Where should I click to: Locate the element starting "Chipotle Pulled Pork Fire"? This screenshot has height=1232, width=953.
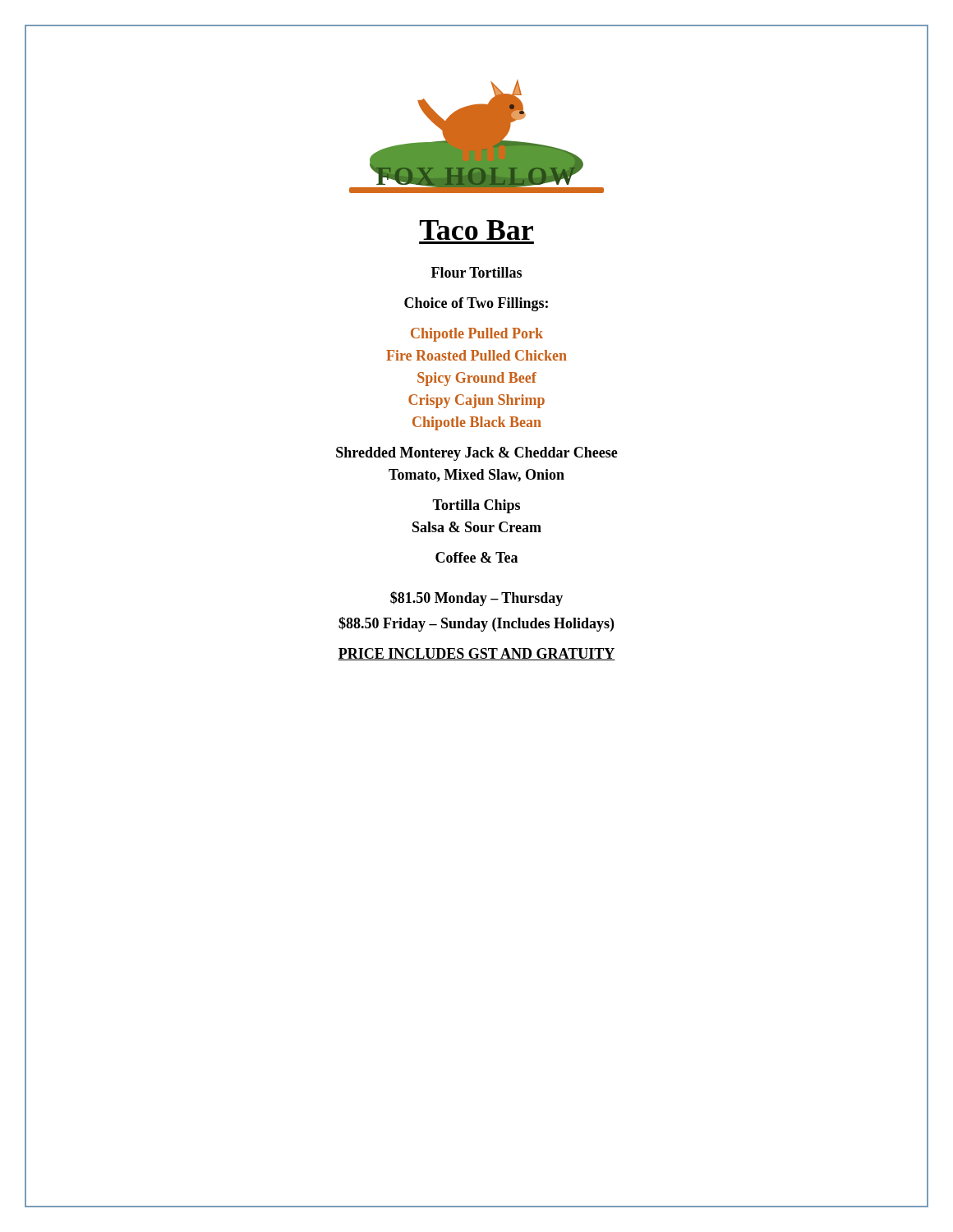point(476,378)
